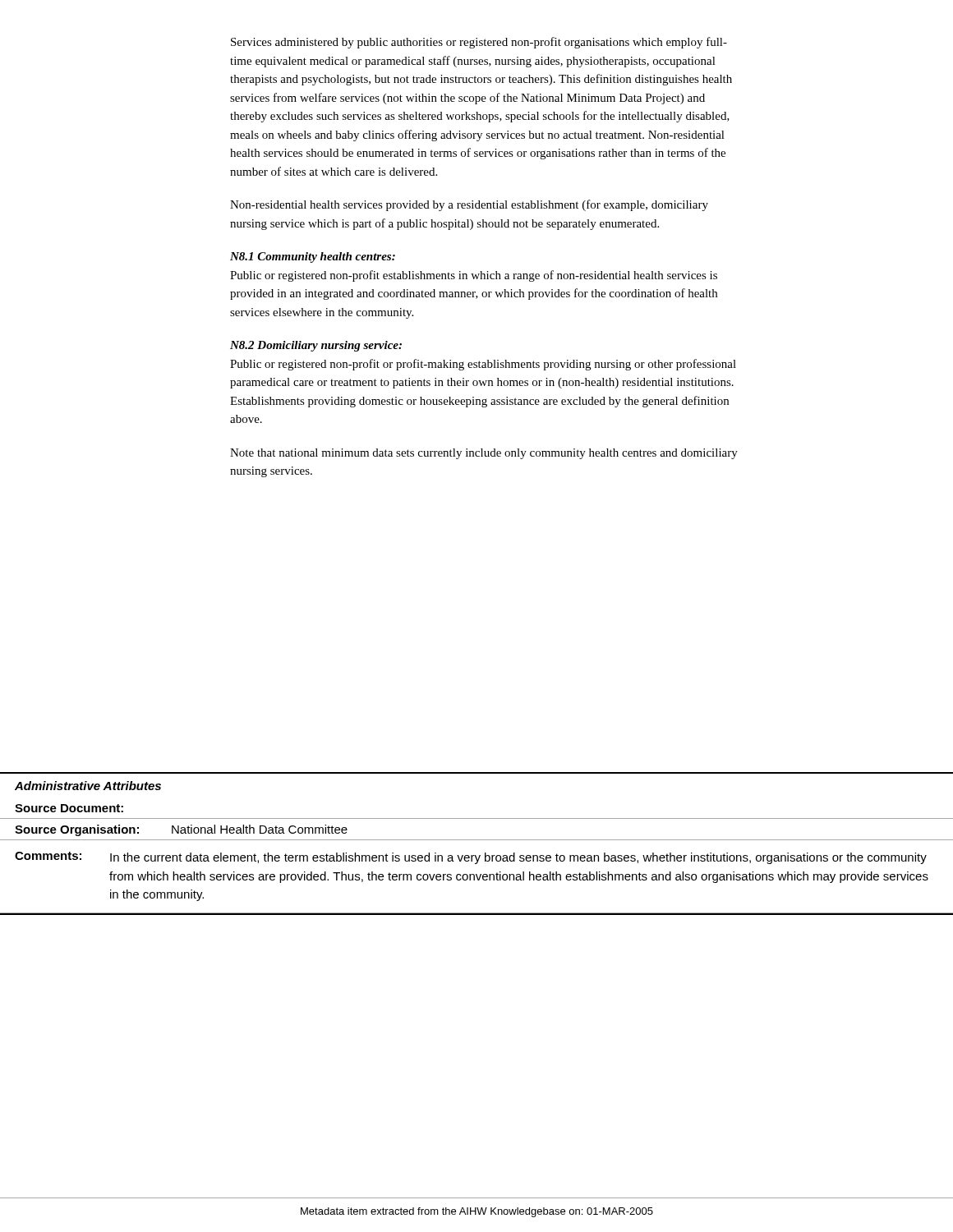
Task: Locate the text block that says "In the current data"
Action: coord(519,876)
